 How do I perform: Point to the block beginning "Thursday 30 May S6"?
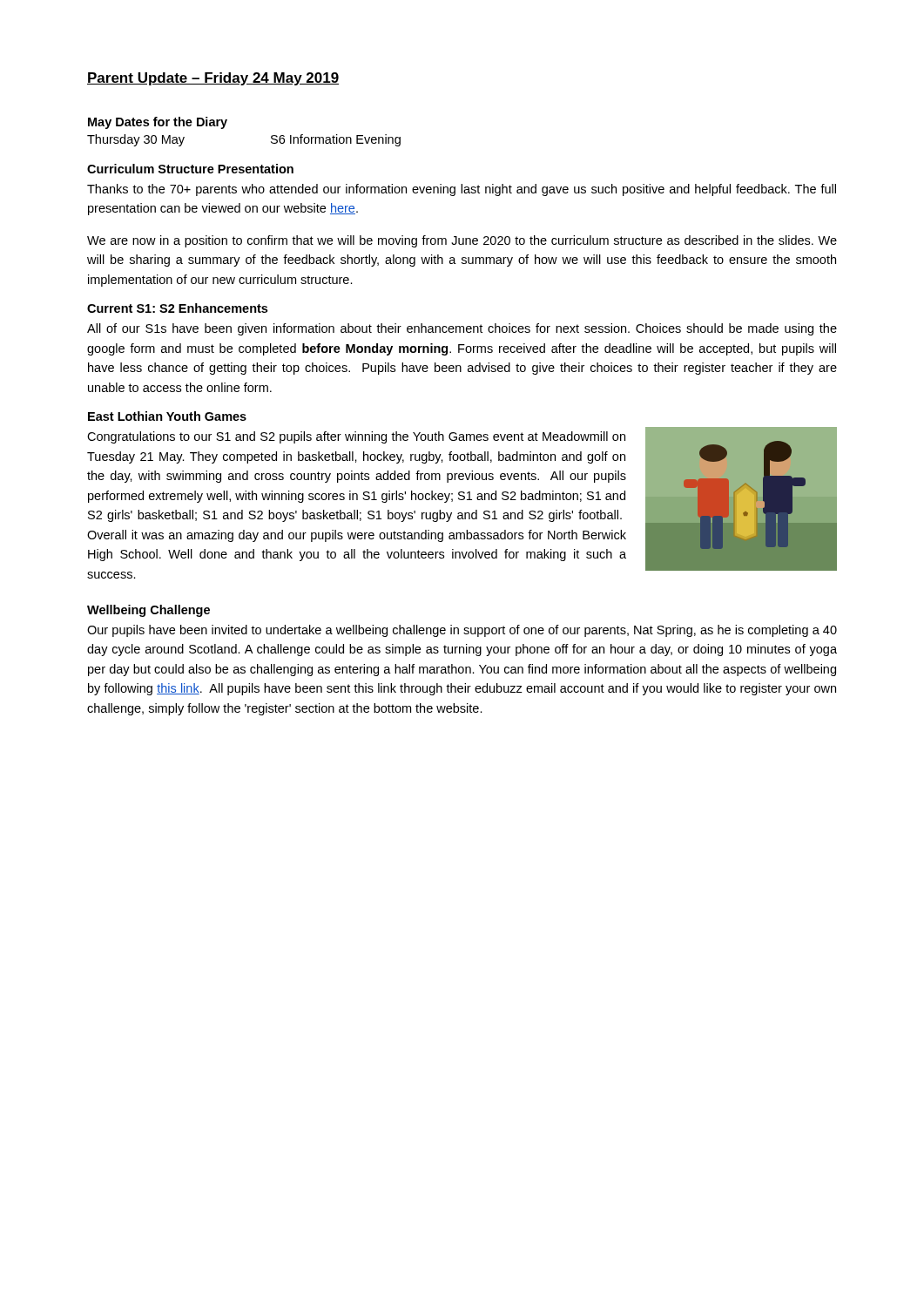click(x=135, y=140)
